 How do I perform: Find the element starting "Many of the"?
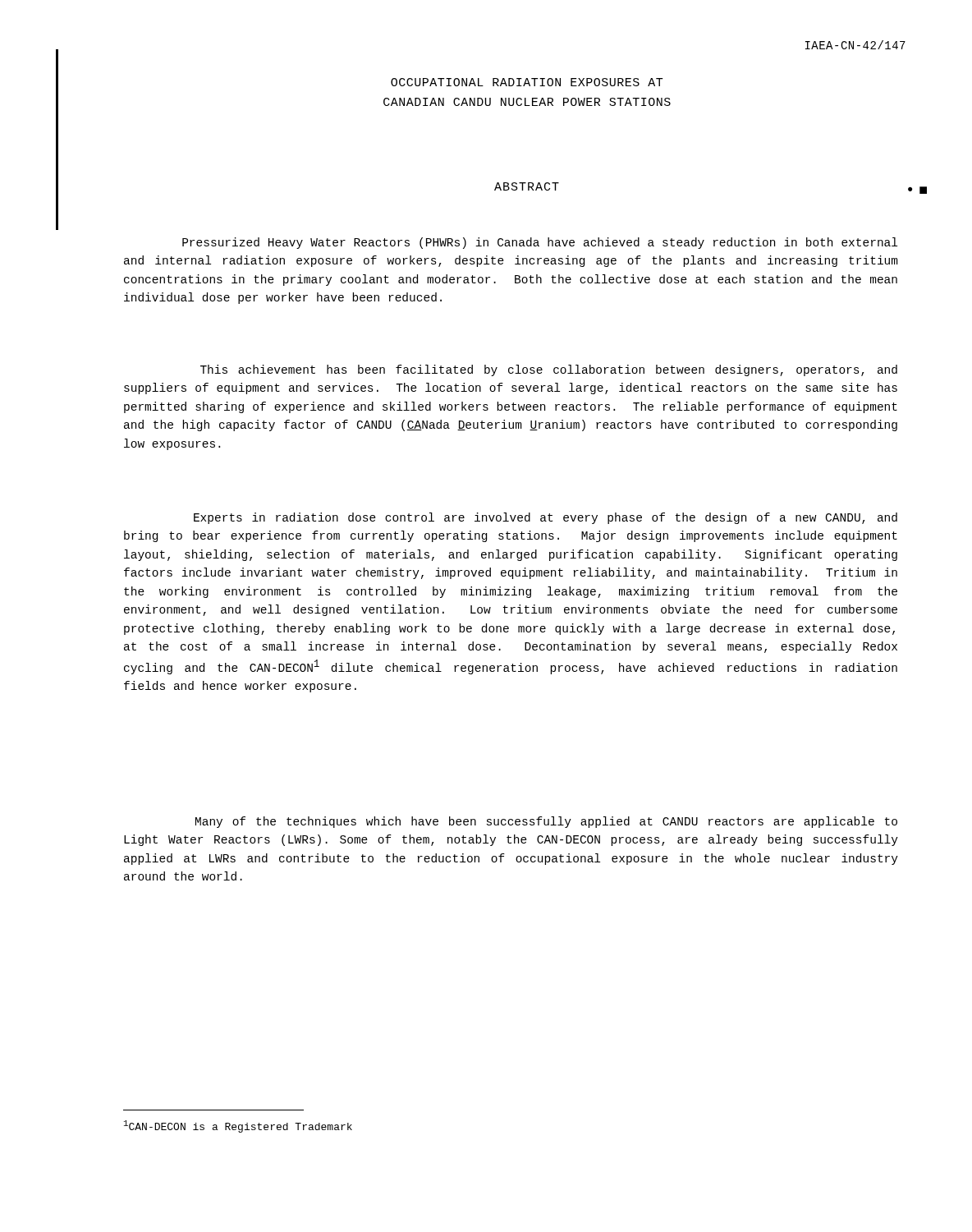click(511, 850)
